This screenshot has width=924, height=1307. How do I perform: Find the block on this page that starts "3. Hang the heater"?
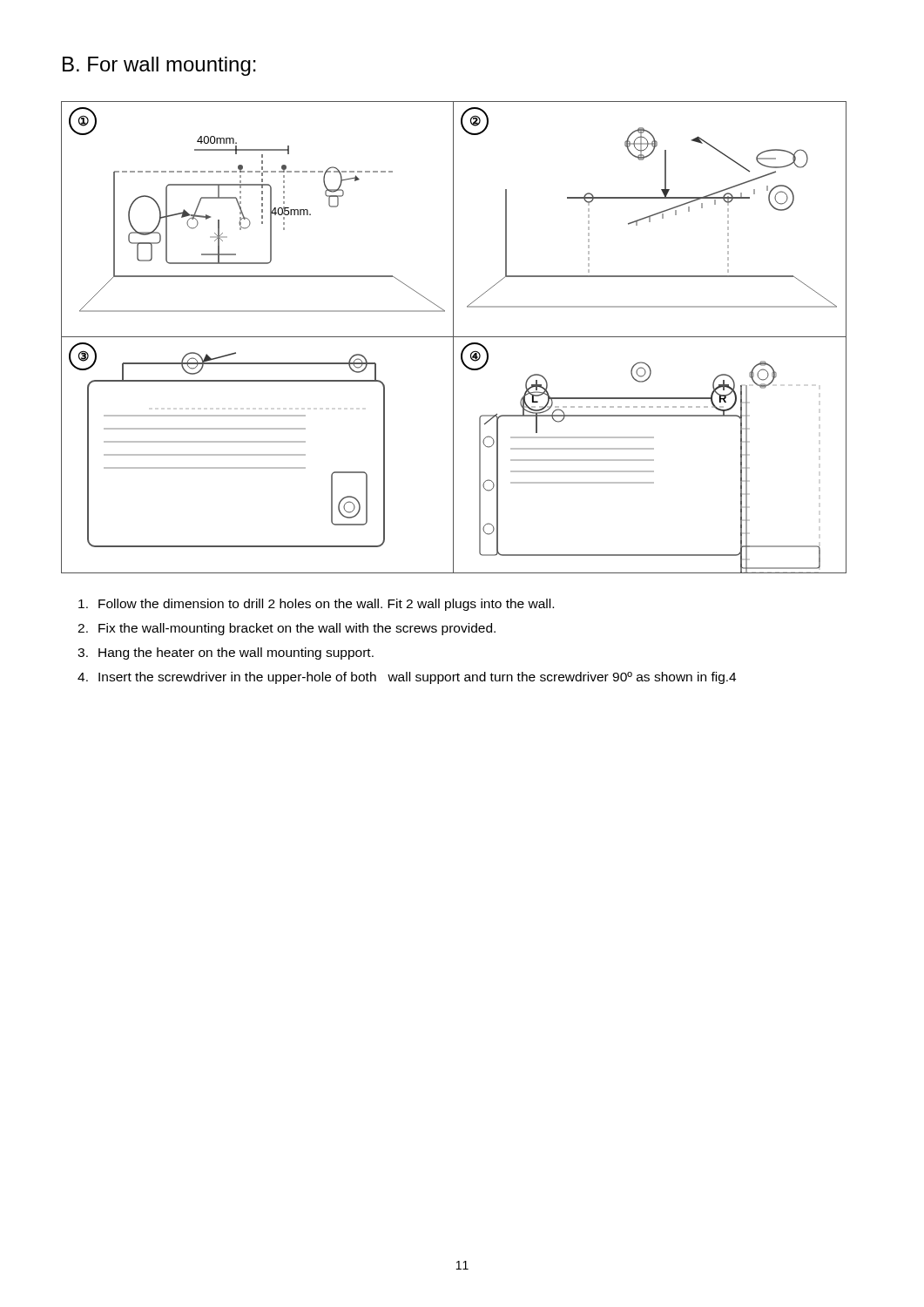point(218,653)
